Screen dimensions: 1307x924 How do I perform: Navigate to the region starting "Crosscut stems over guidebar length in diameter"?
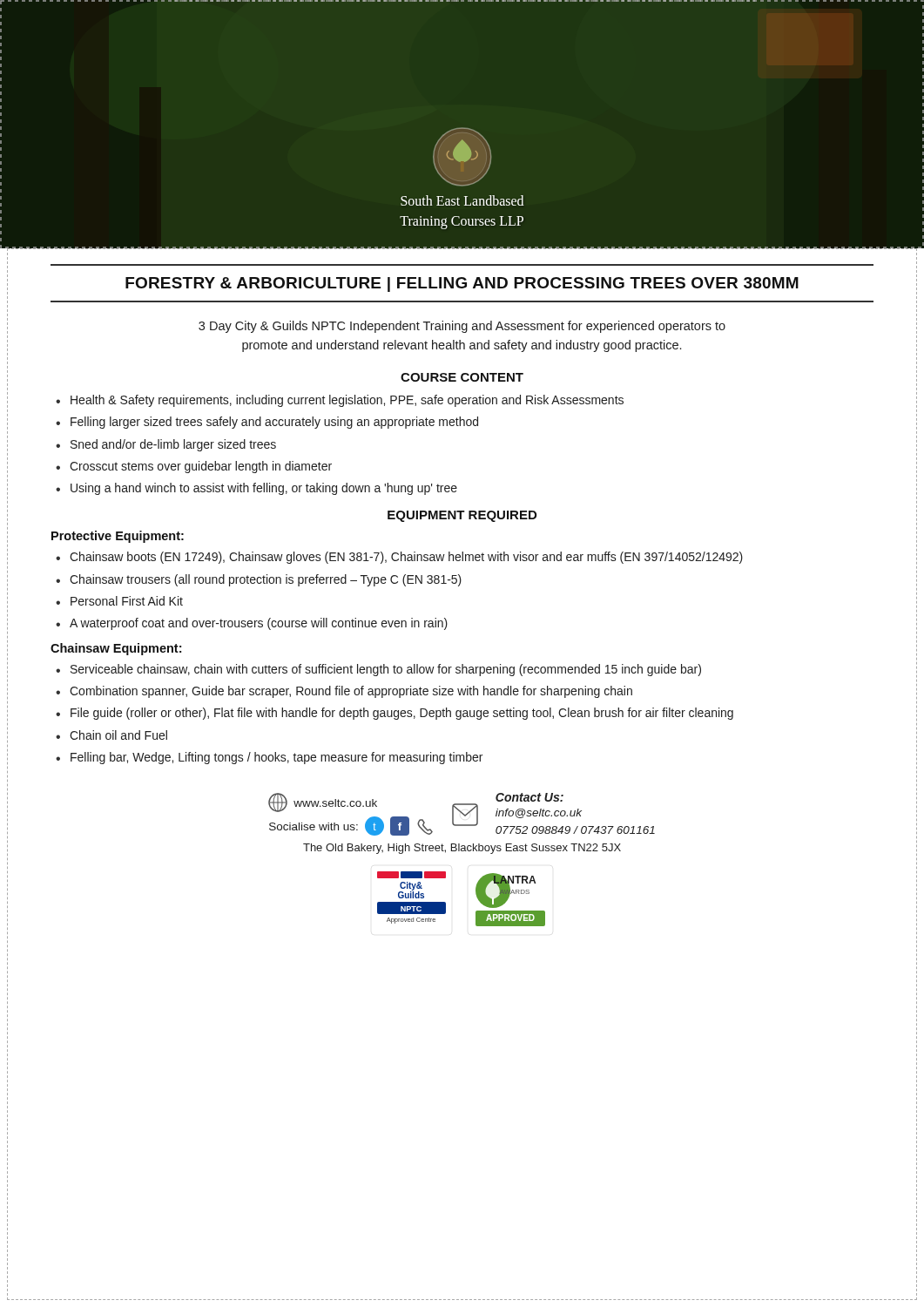[201, 466]
